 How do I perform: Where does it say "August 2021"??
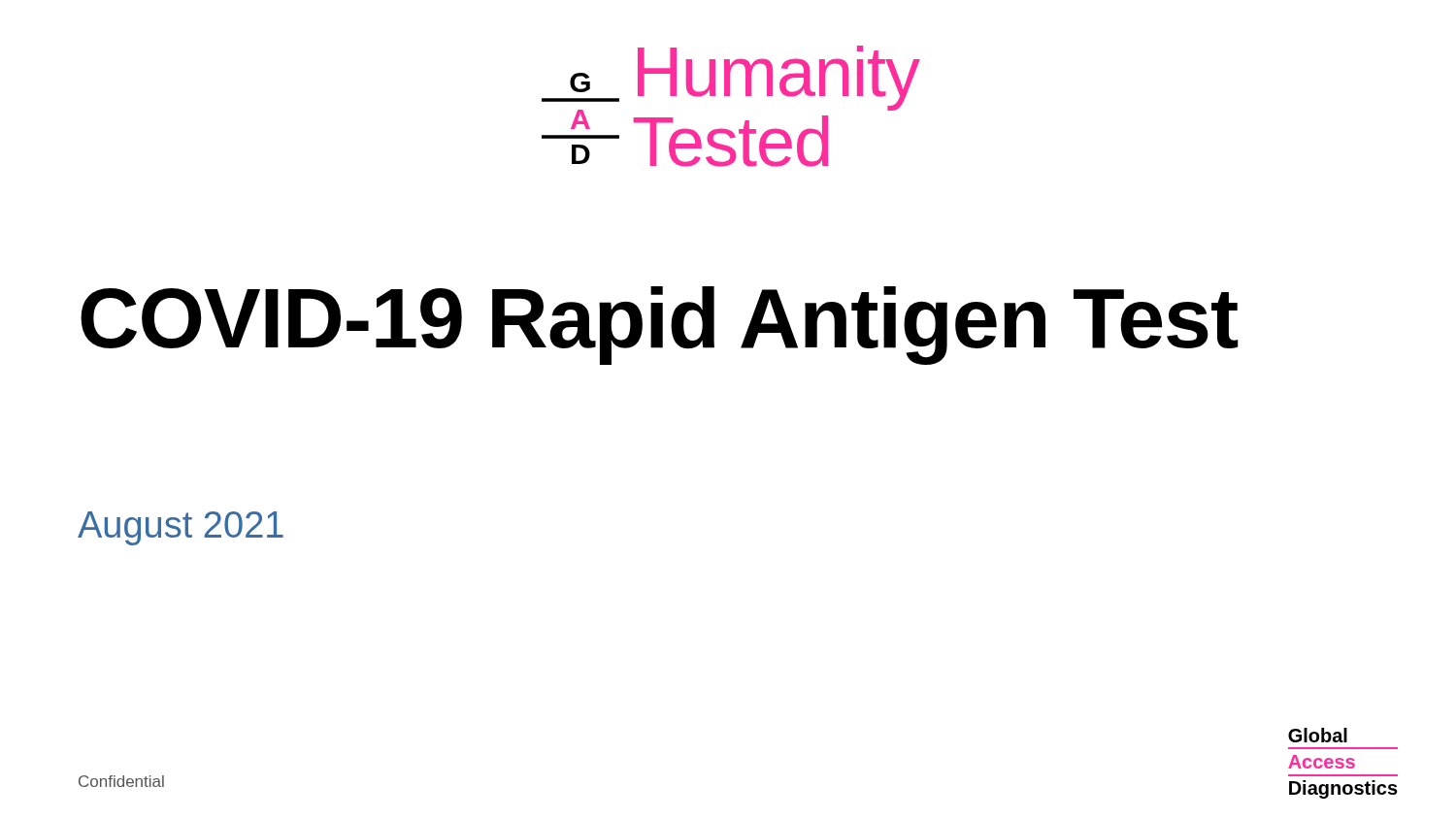(x=181, y=525)
